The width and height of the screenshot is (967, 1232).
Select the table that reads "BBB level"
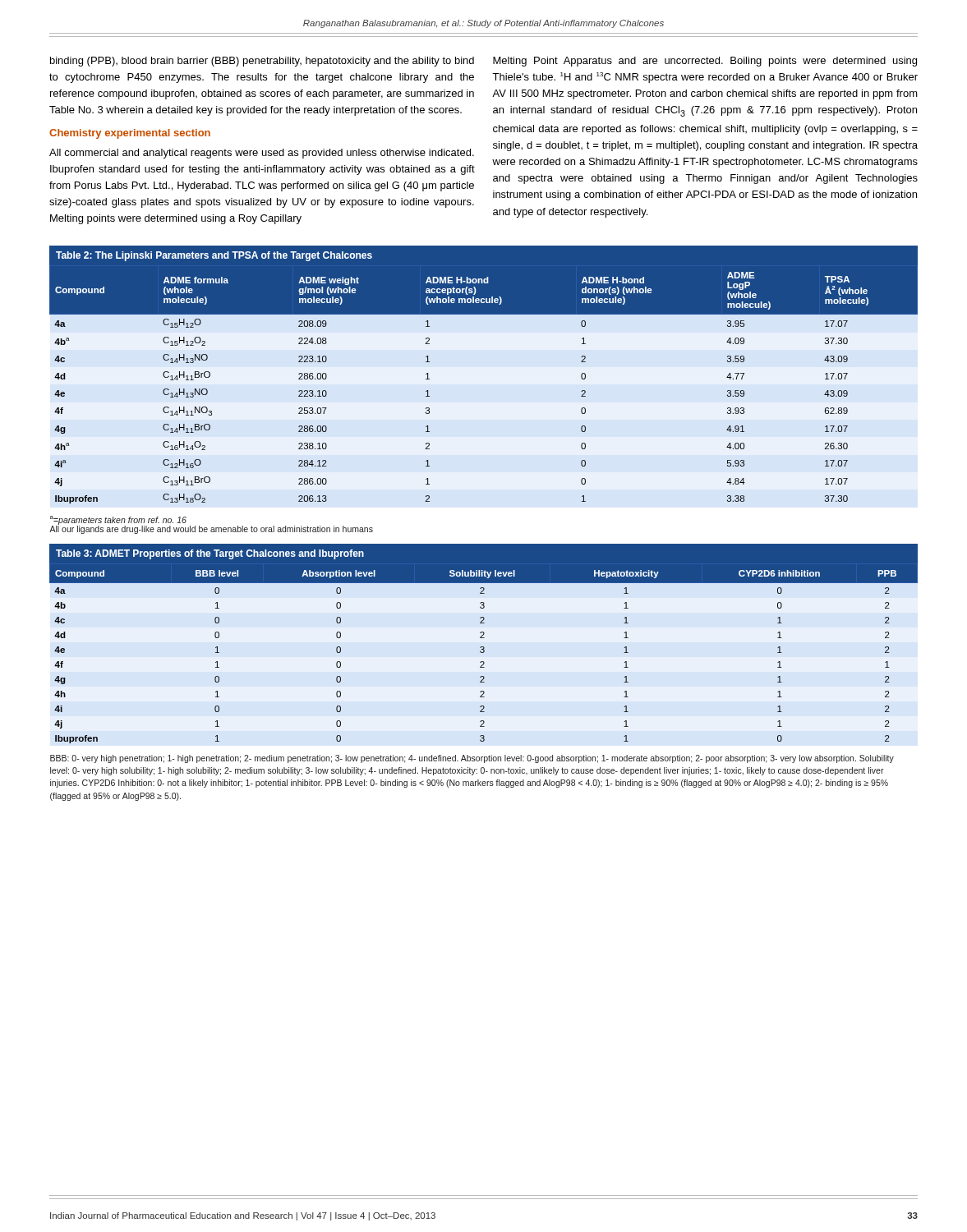pos(484,673)
